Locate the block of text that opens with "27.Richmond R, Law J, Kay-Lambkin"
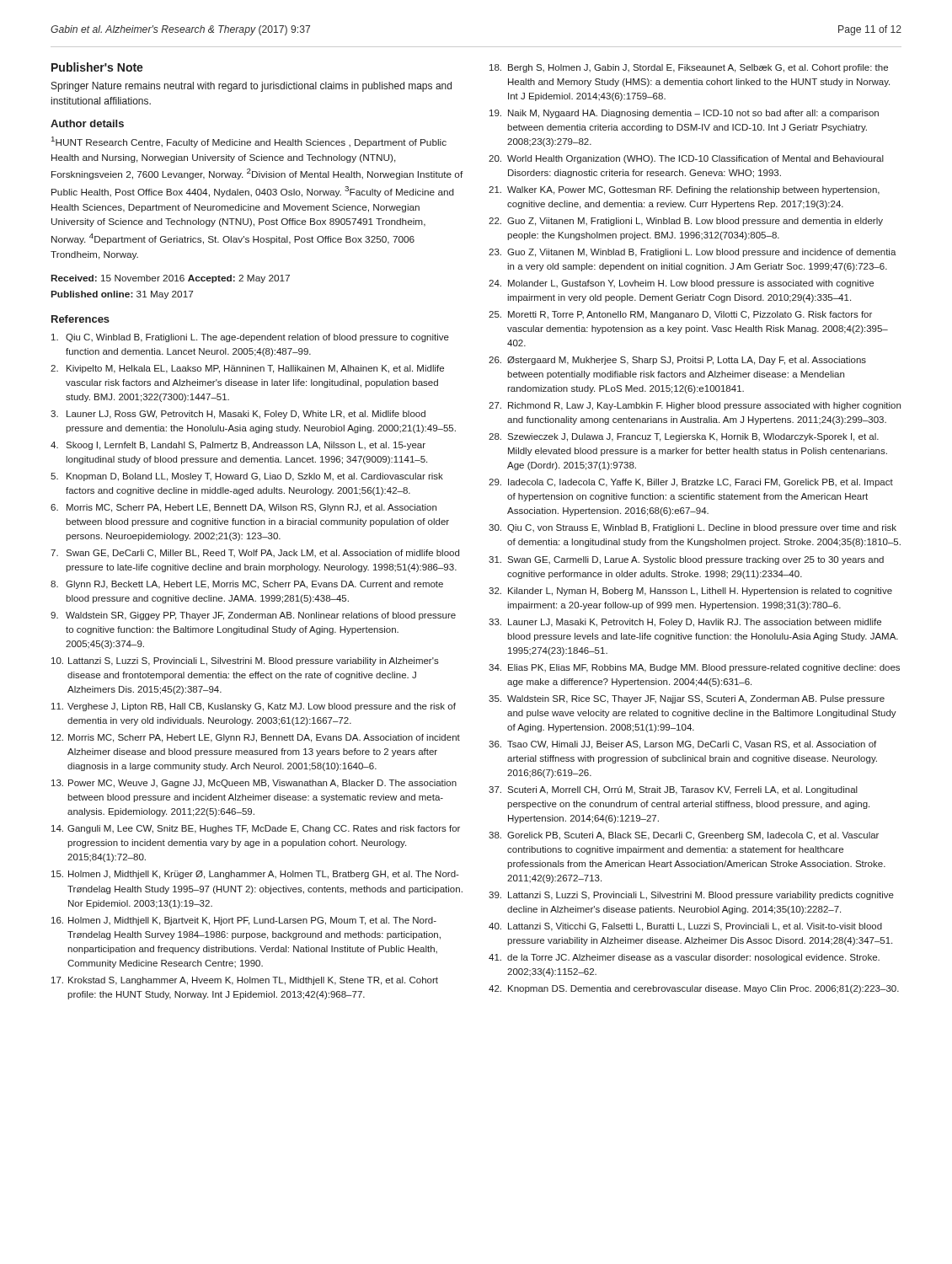Screen dimensions: 1264x952 695,413
